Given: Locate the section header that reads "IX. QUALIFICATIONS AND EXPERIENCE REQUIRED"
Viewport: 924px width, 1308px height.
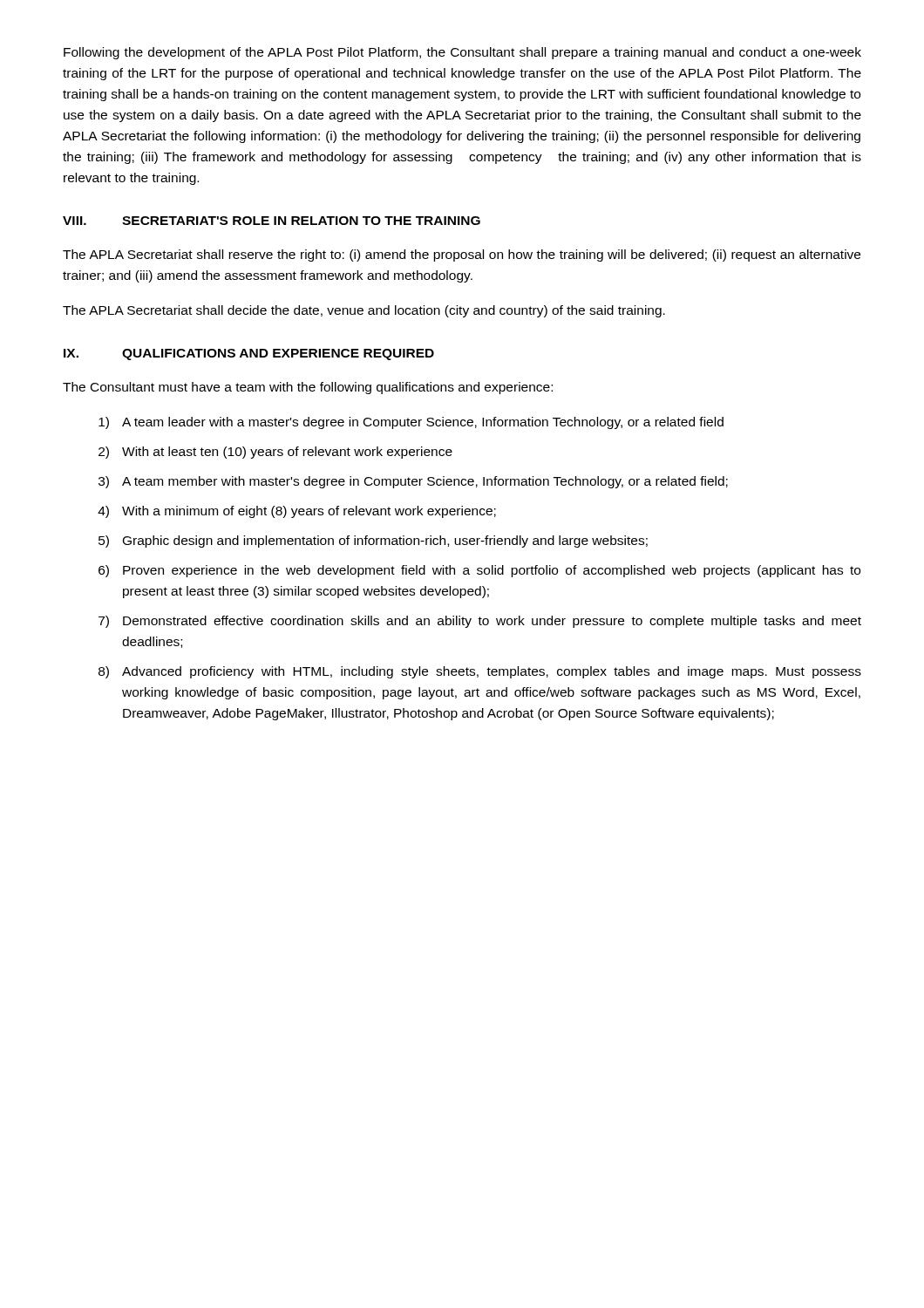Looking at the screenshot, I should tap(249, 353).
